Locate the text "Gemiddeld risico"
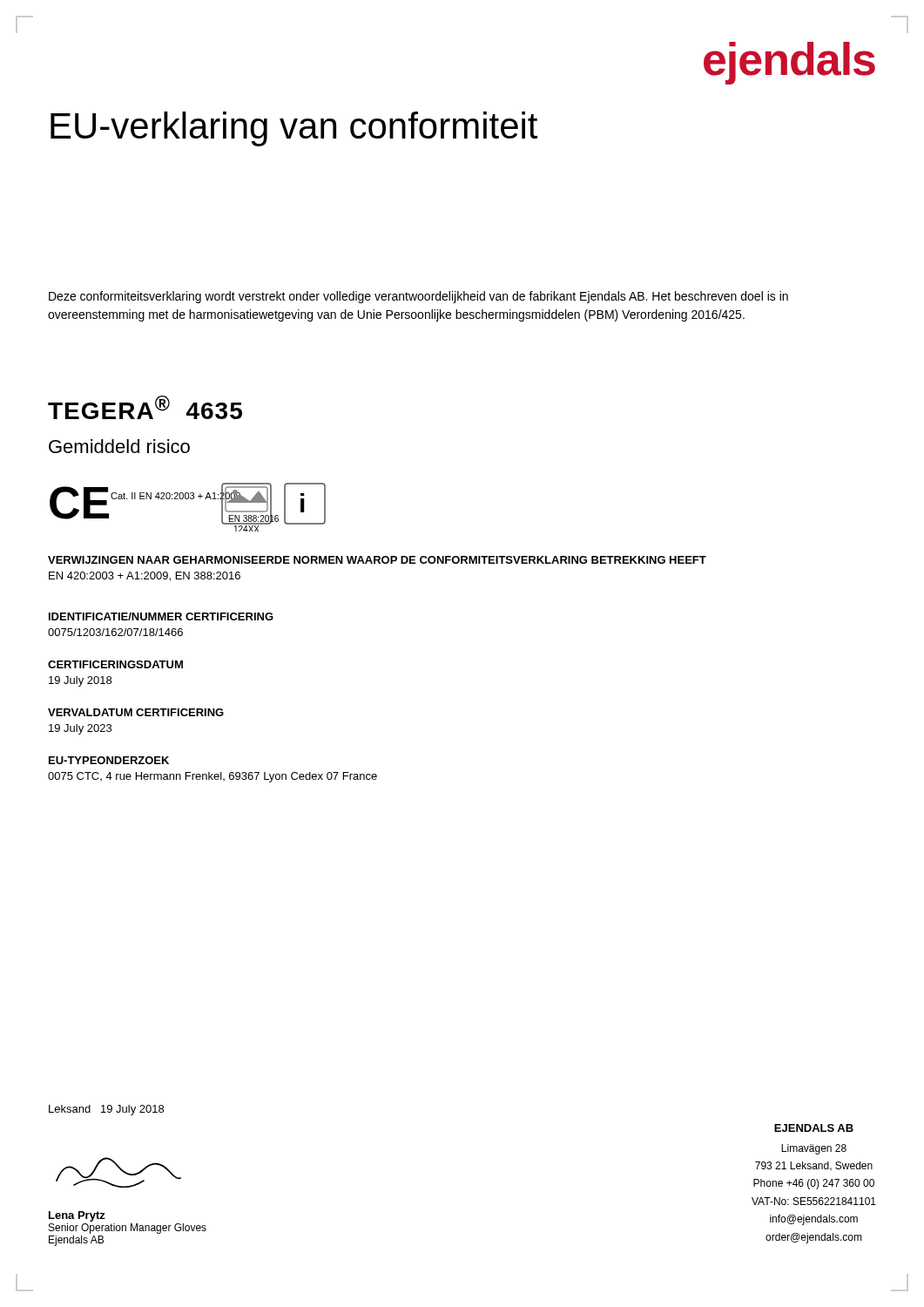924x1307 pixels. point(119,447)
